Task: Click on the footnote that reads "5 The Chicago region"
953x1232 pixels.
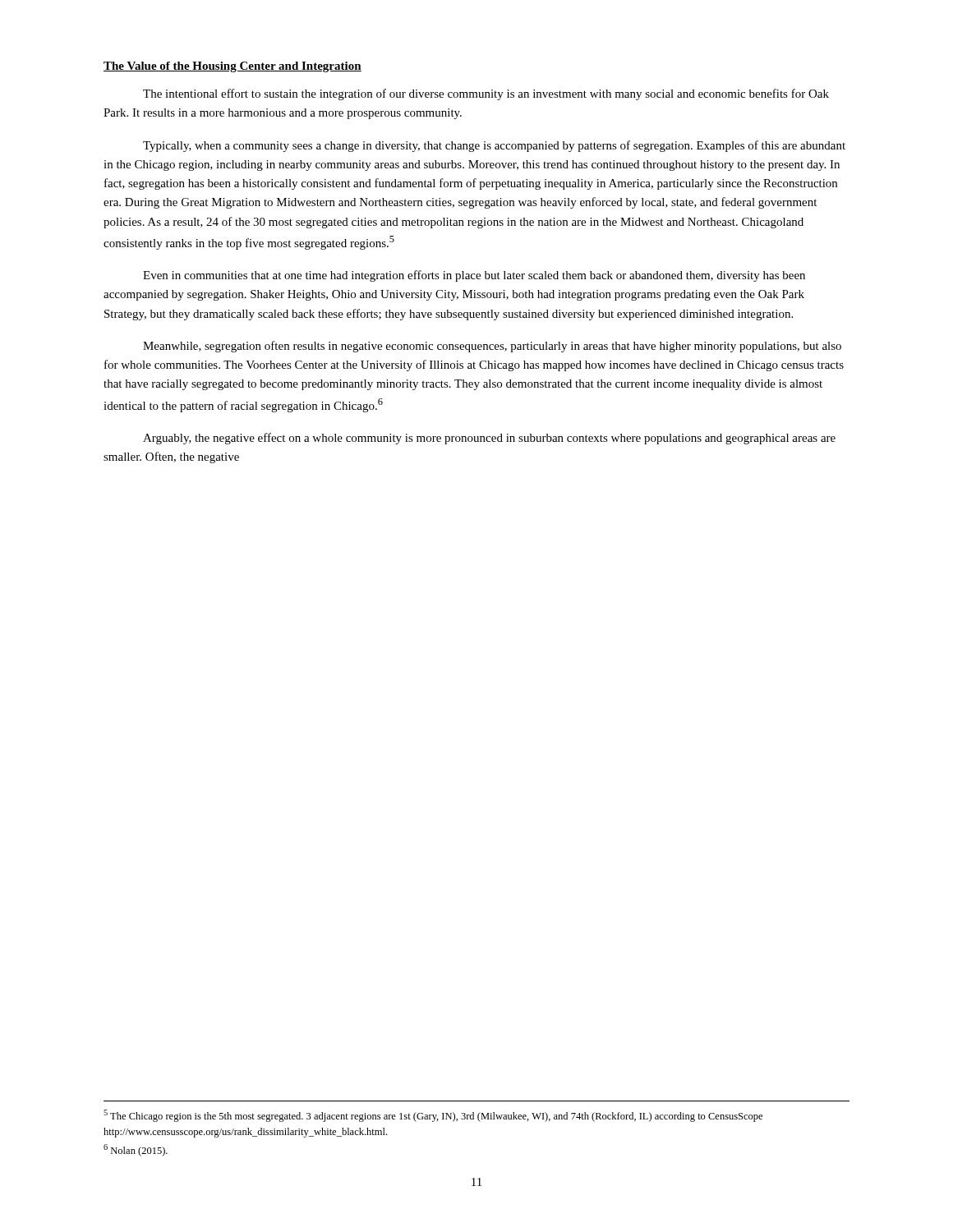Action: click(x=433, y=1123)
